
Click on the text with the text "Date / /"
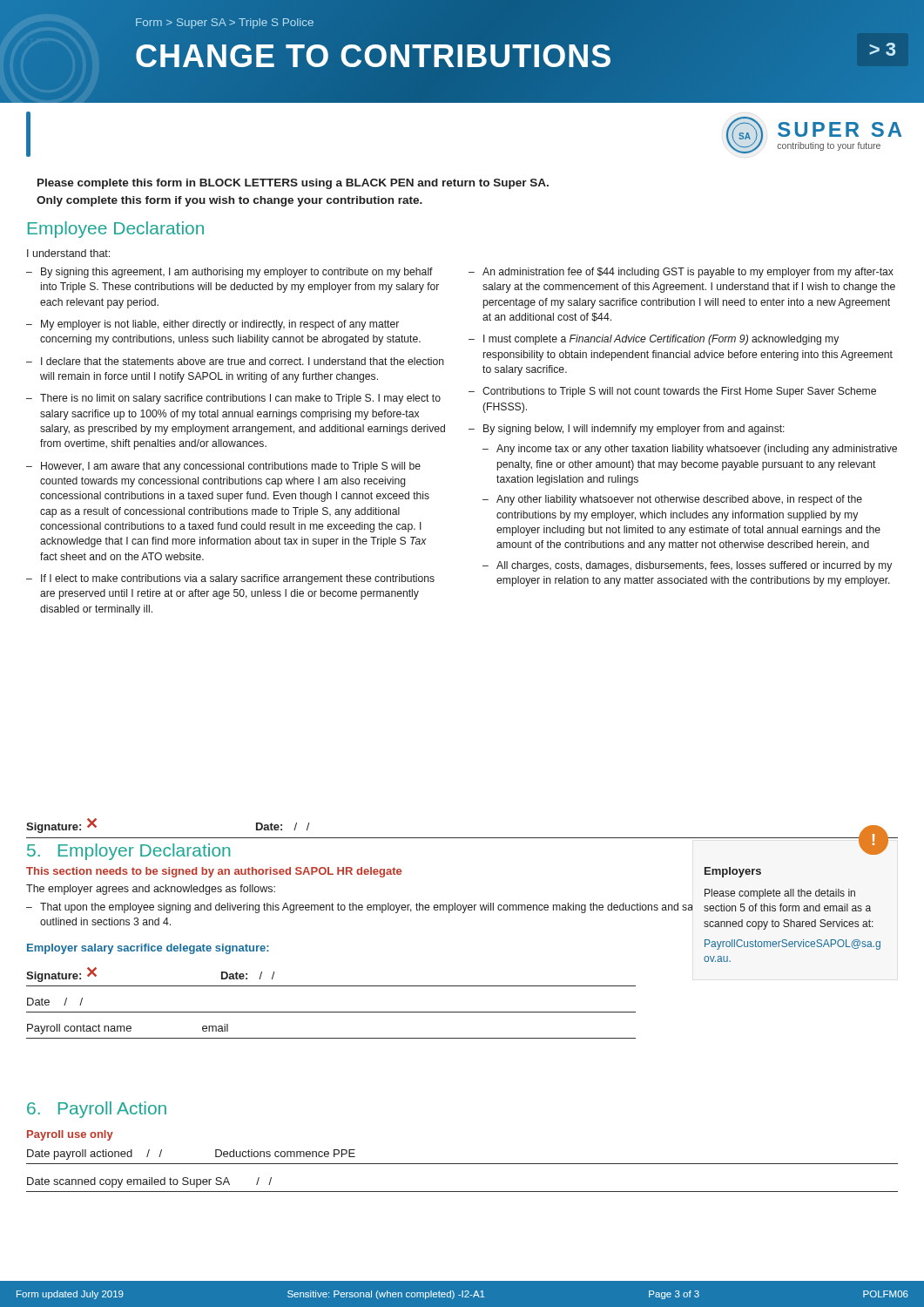click(55, 1001)
